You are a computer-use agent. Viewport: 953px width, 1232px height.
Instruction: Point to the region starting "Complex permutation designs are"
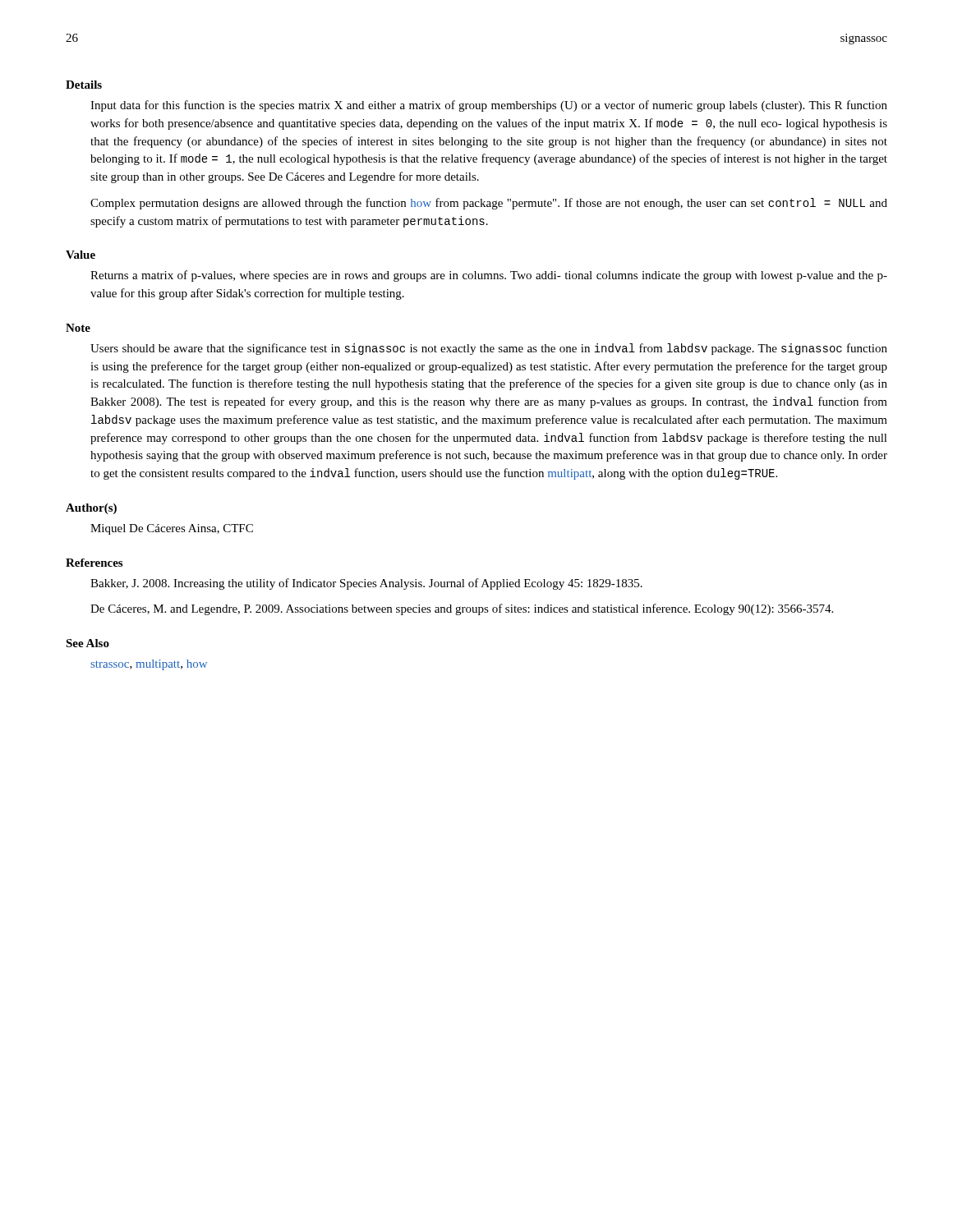[489, 212]
